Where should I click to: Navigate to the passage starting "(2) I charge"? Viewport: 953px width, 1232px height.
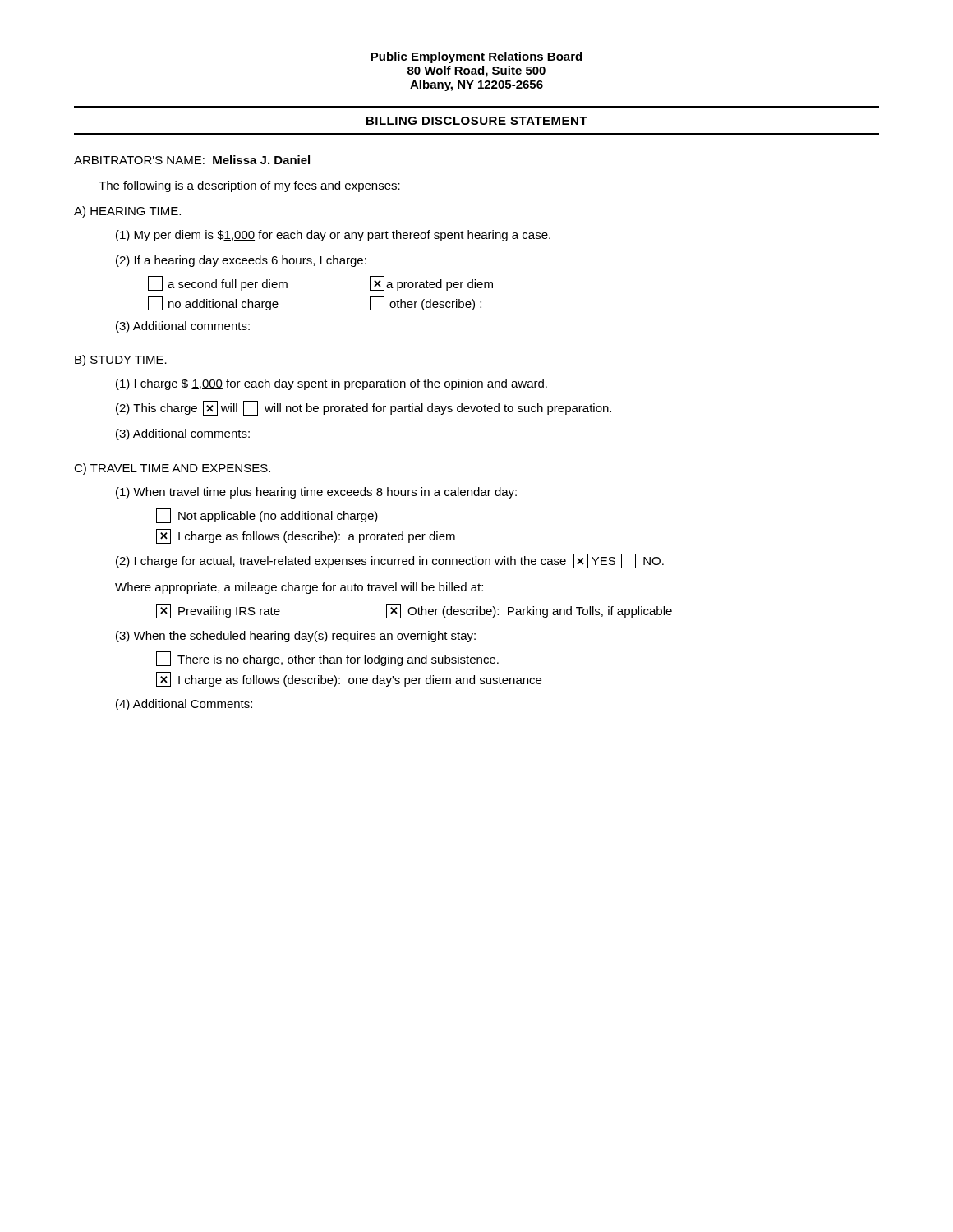(390, 561)
